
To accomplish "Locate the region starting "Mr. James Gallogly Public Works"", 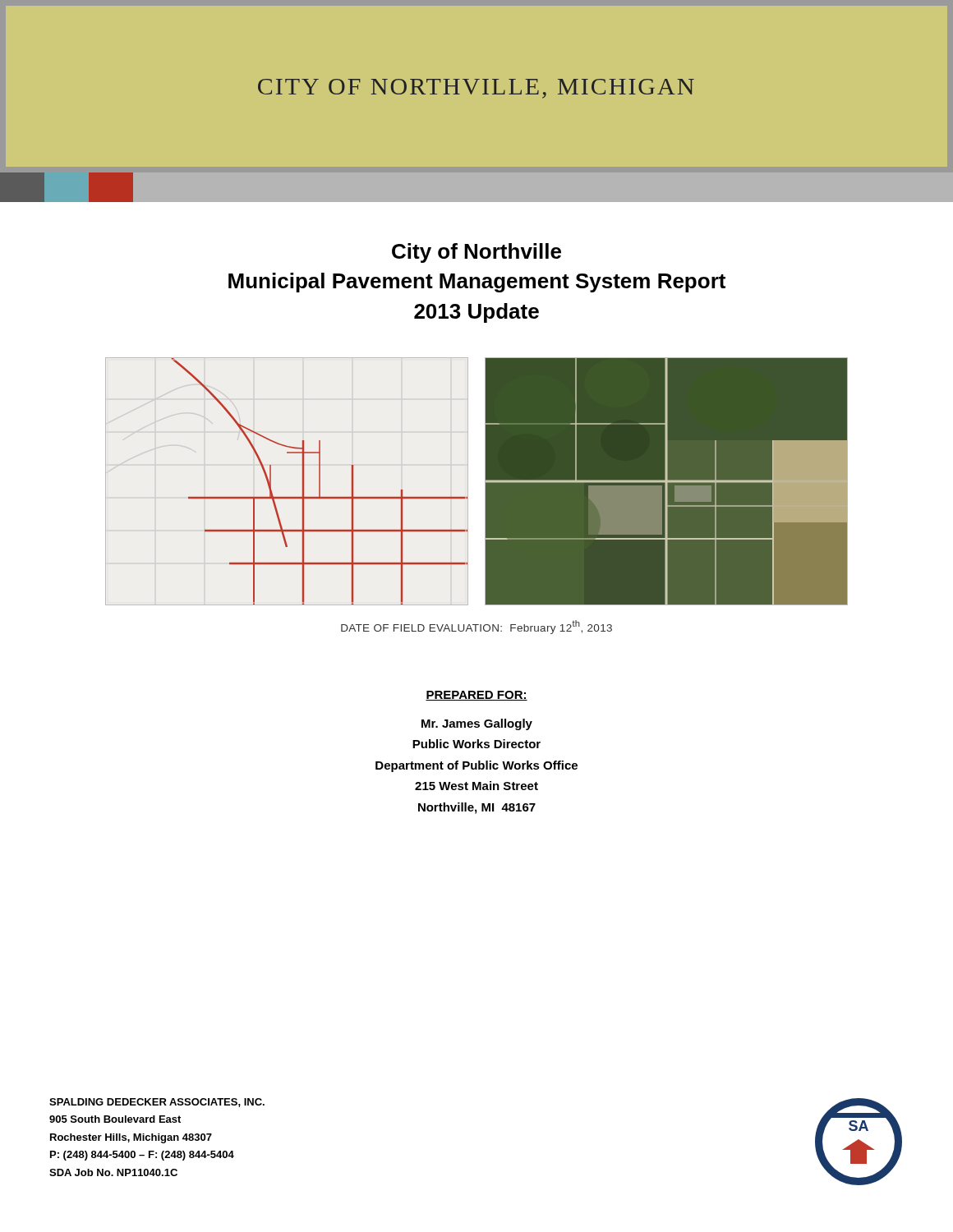I will [476, 765].
